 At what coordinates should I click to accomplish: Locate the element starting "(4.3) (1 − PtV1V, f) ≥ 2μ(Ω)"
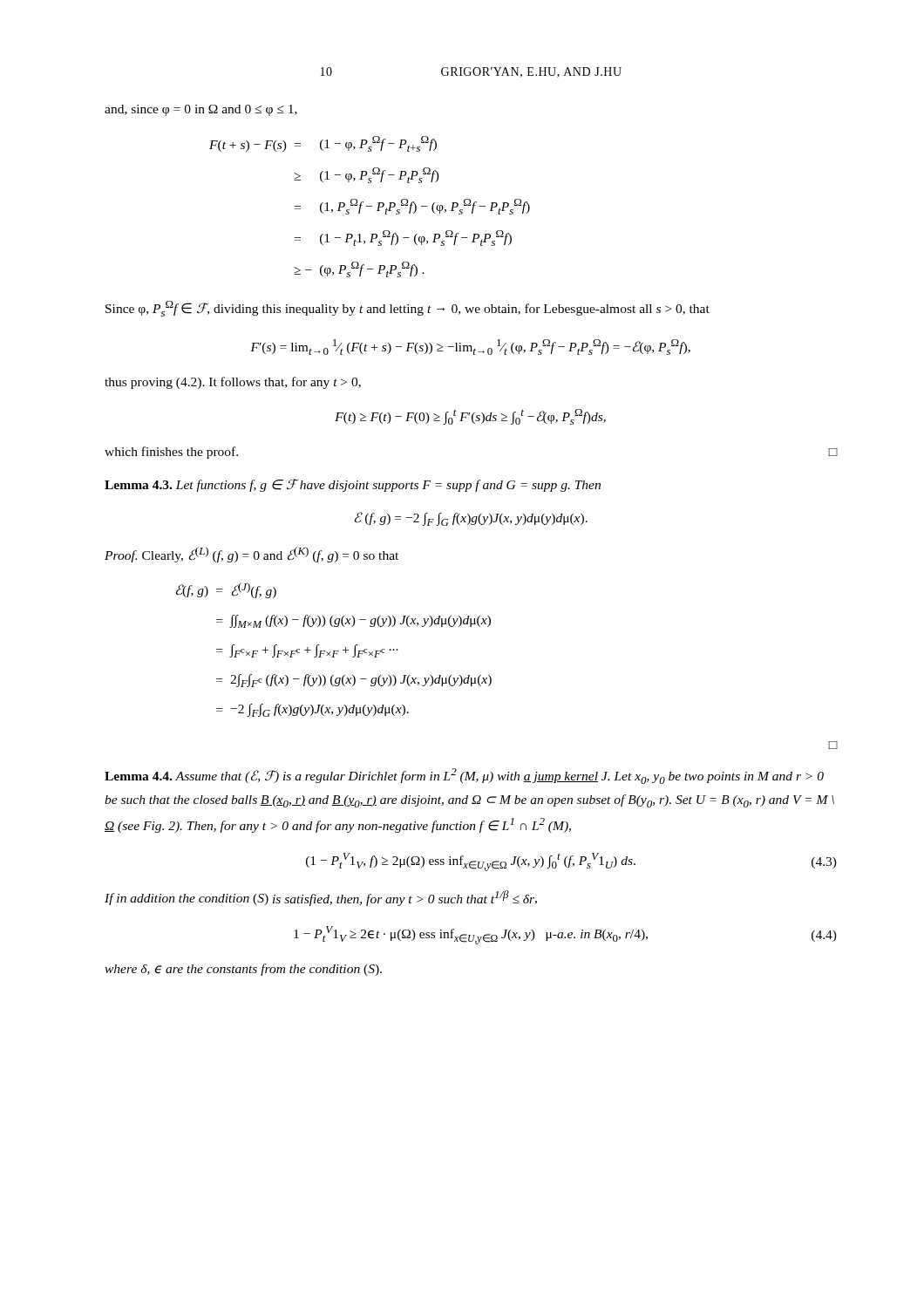click(571, 861)
